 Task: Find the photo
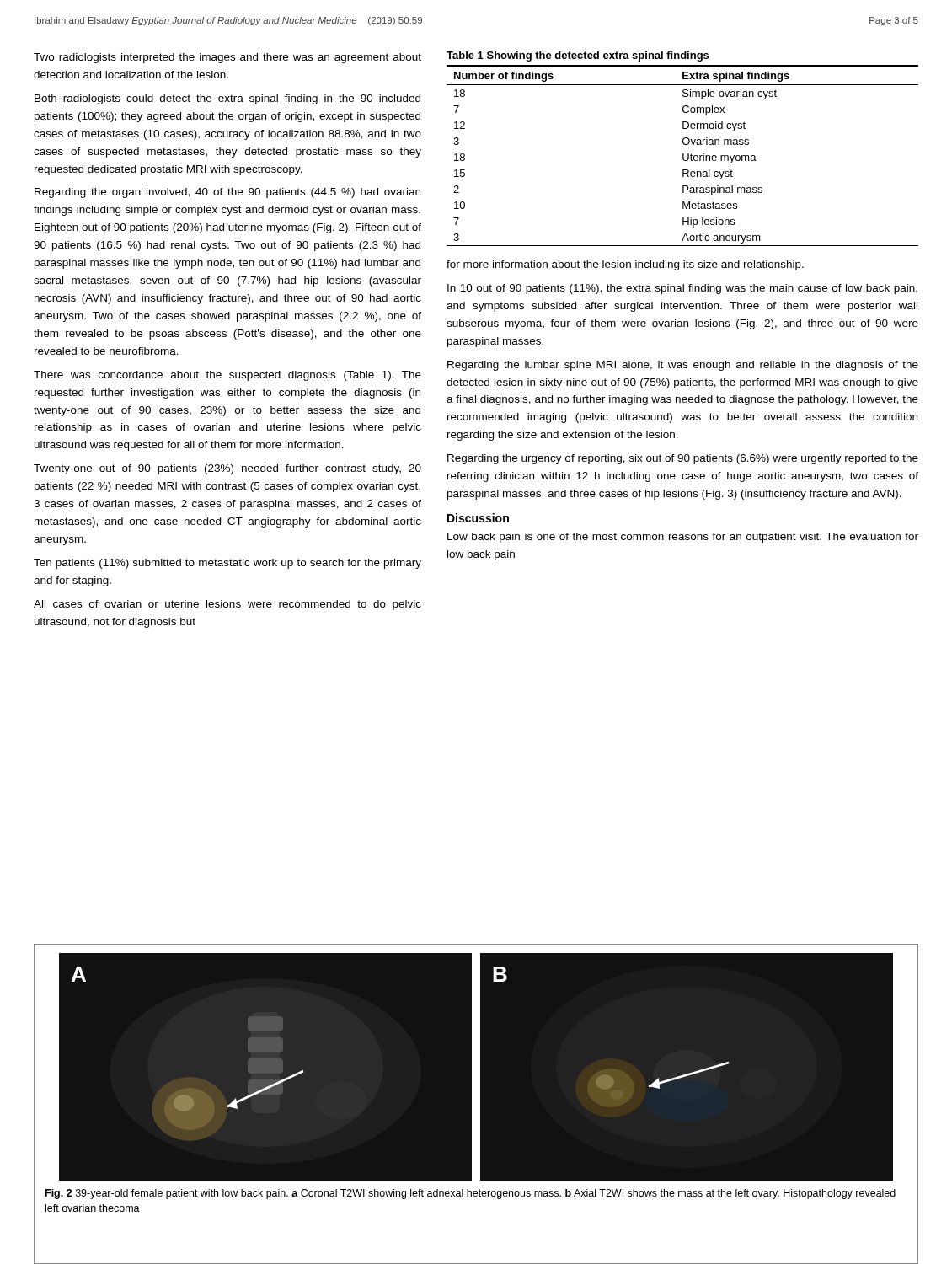pyautogui.click(x=476, y=1067)
